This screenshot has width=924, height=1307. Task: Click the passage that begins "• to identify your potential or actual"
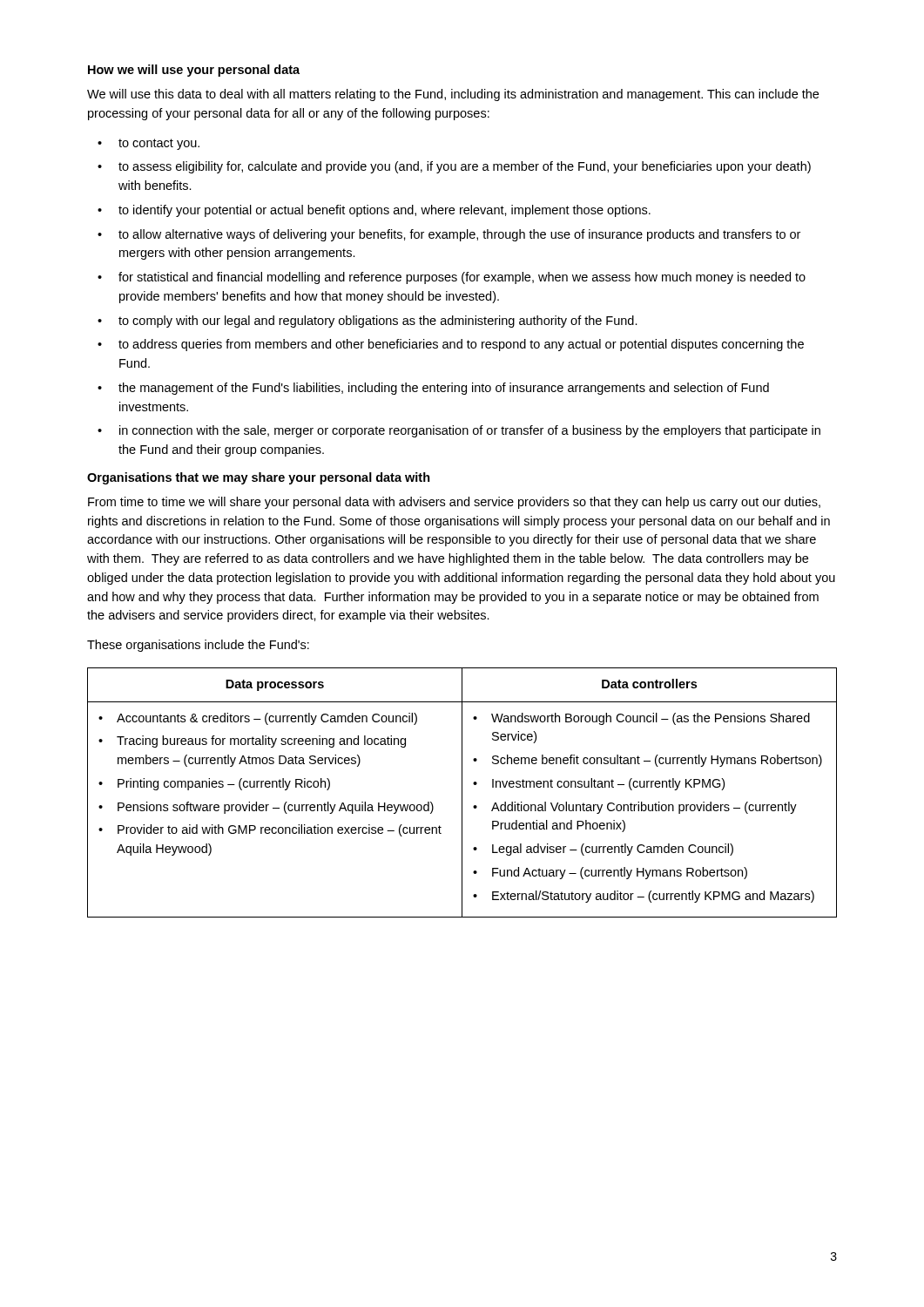coord(374,210)
